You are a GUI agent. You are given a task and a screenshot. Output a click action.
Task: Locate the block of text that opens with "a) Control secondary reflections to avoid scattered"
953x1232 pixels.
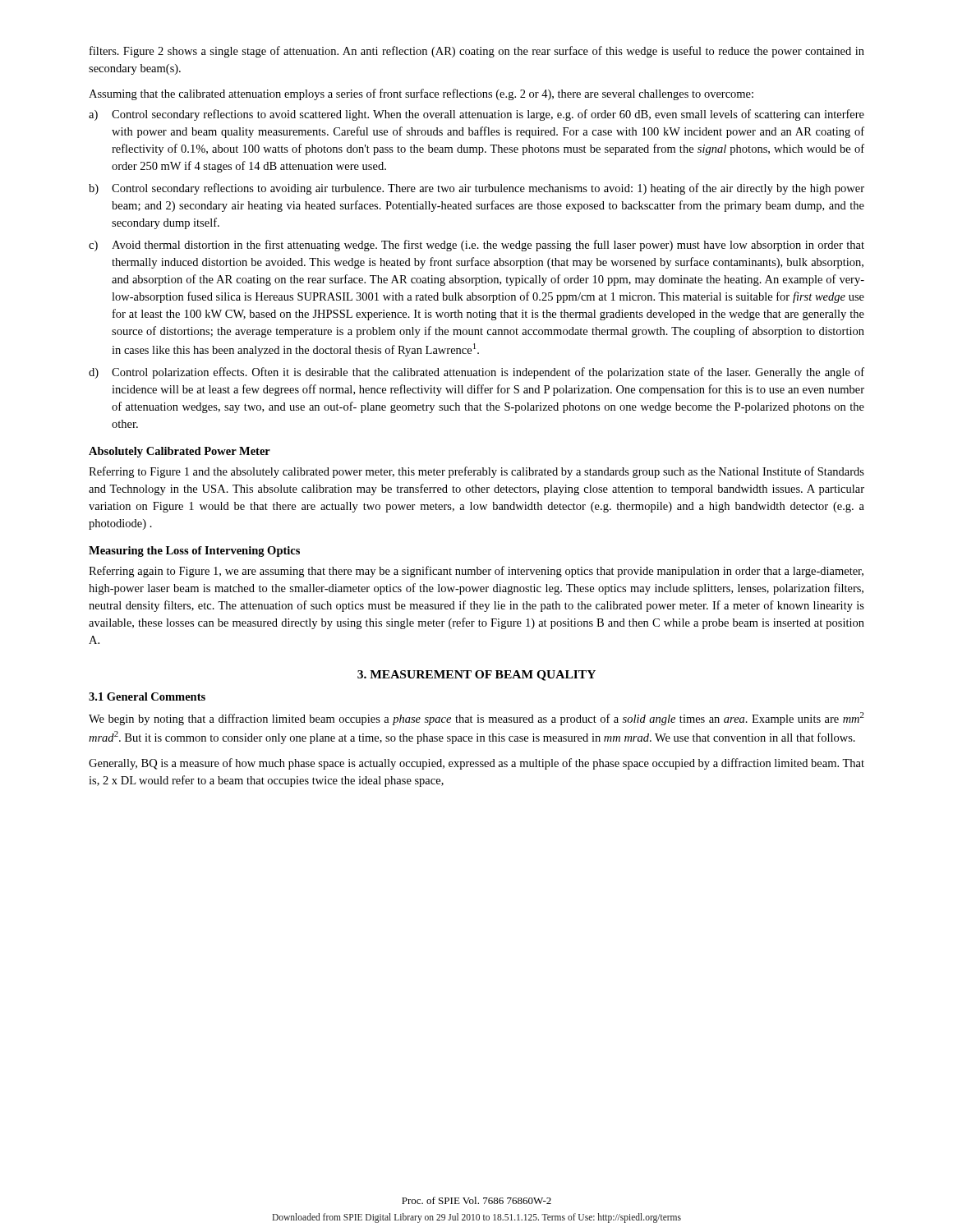(476, 141)
